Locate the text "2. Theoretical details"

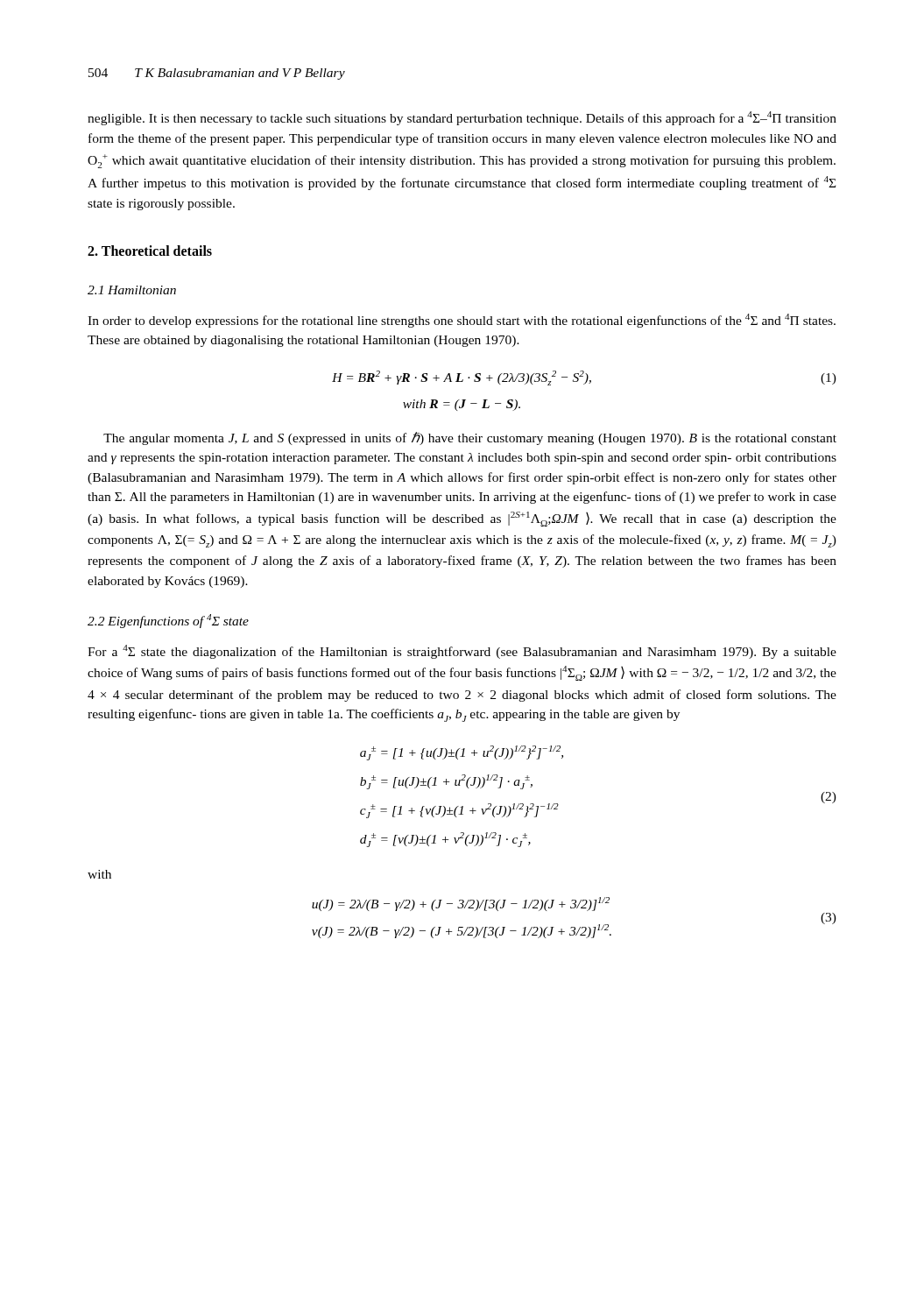pos(150,251)
